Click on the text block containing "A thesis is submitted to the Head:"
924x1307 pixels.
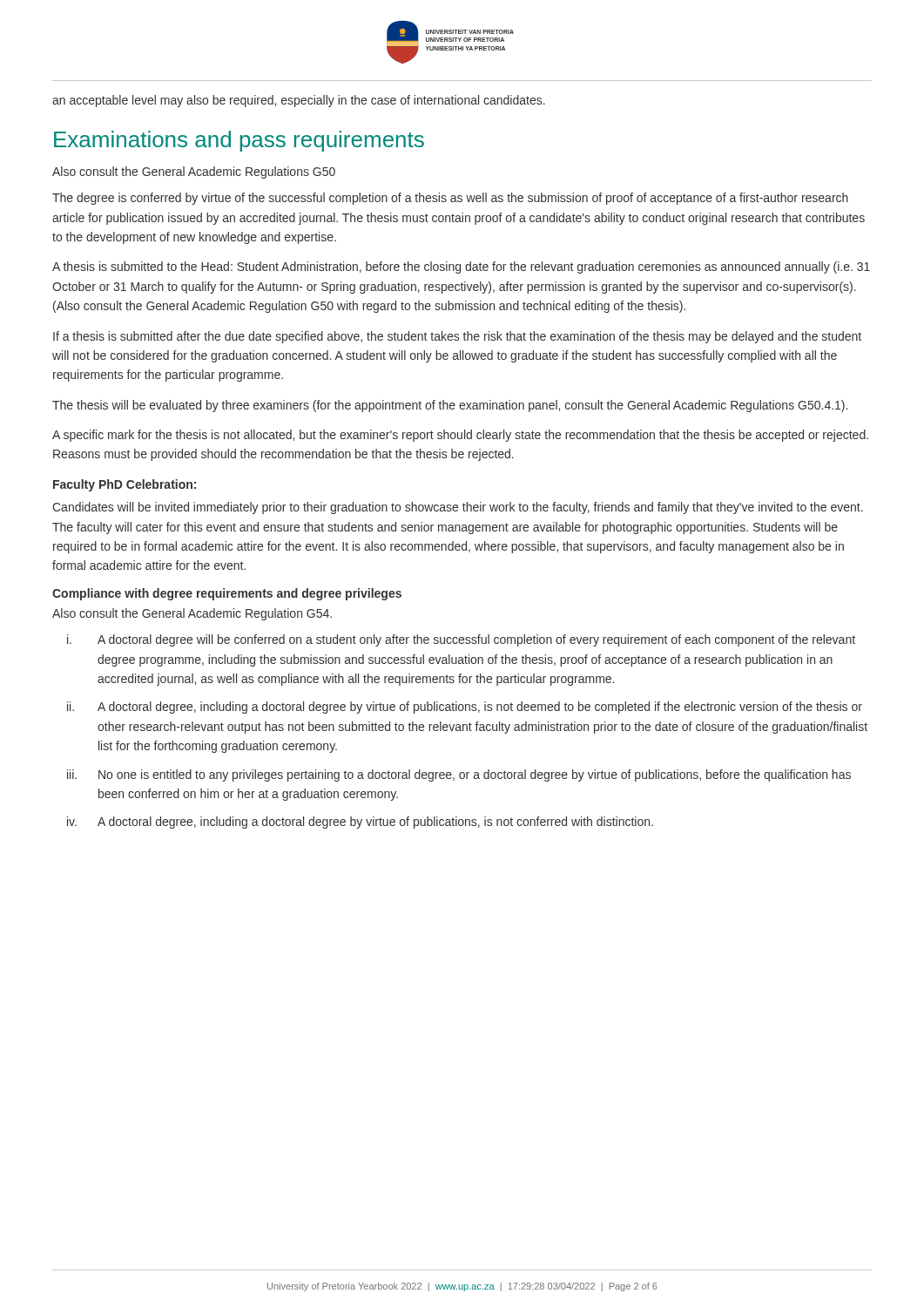(x=461, y=286)
